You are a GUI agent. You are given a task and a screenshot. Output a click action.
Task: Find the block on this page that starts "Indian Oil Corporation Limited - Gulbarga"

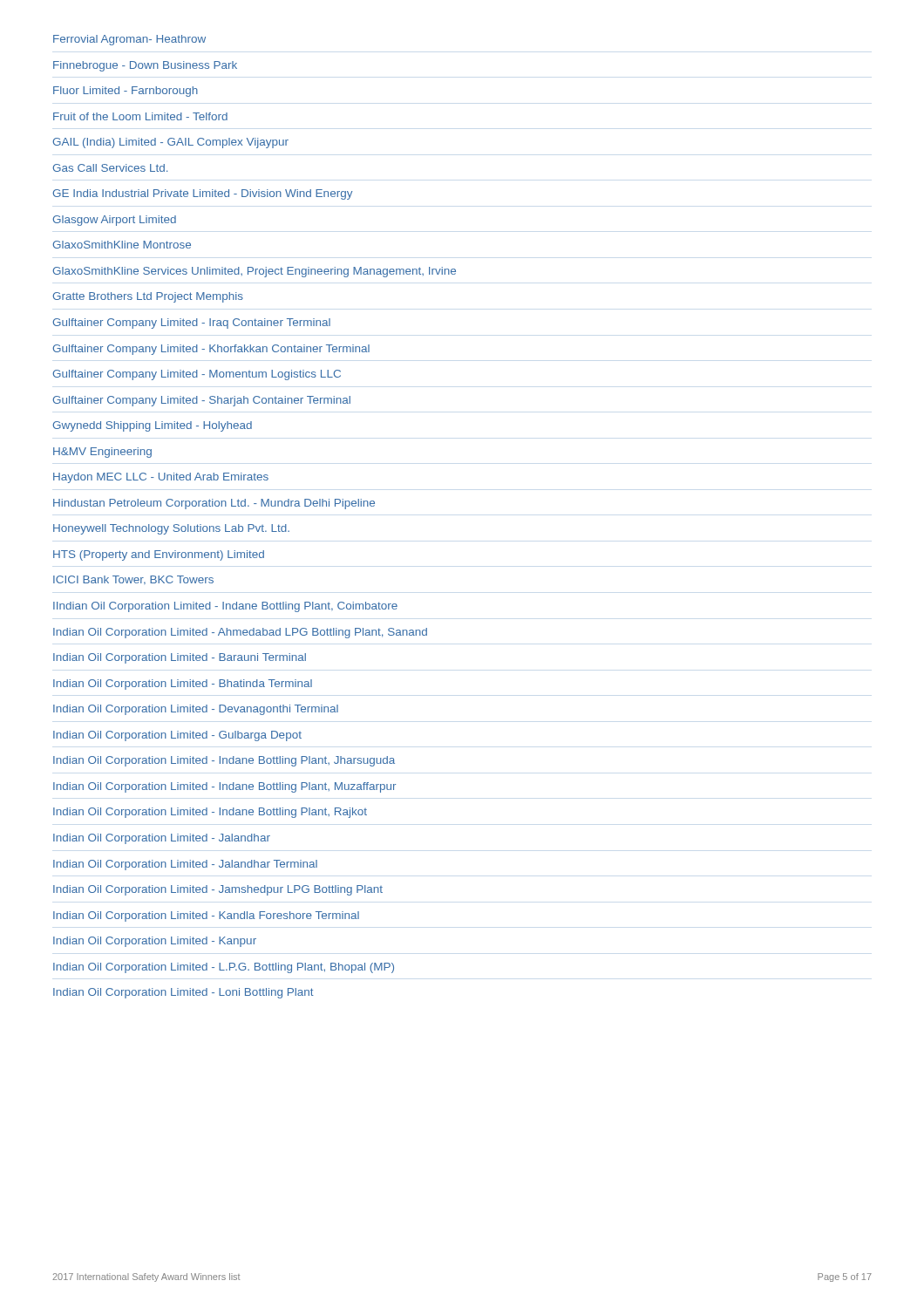coord(177,734)
